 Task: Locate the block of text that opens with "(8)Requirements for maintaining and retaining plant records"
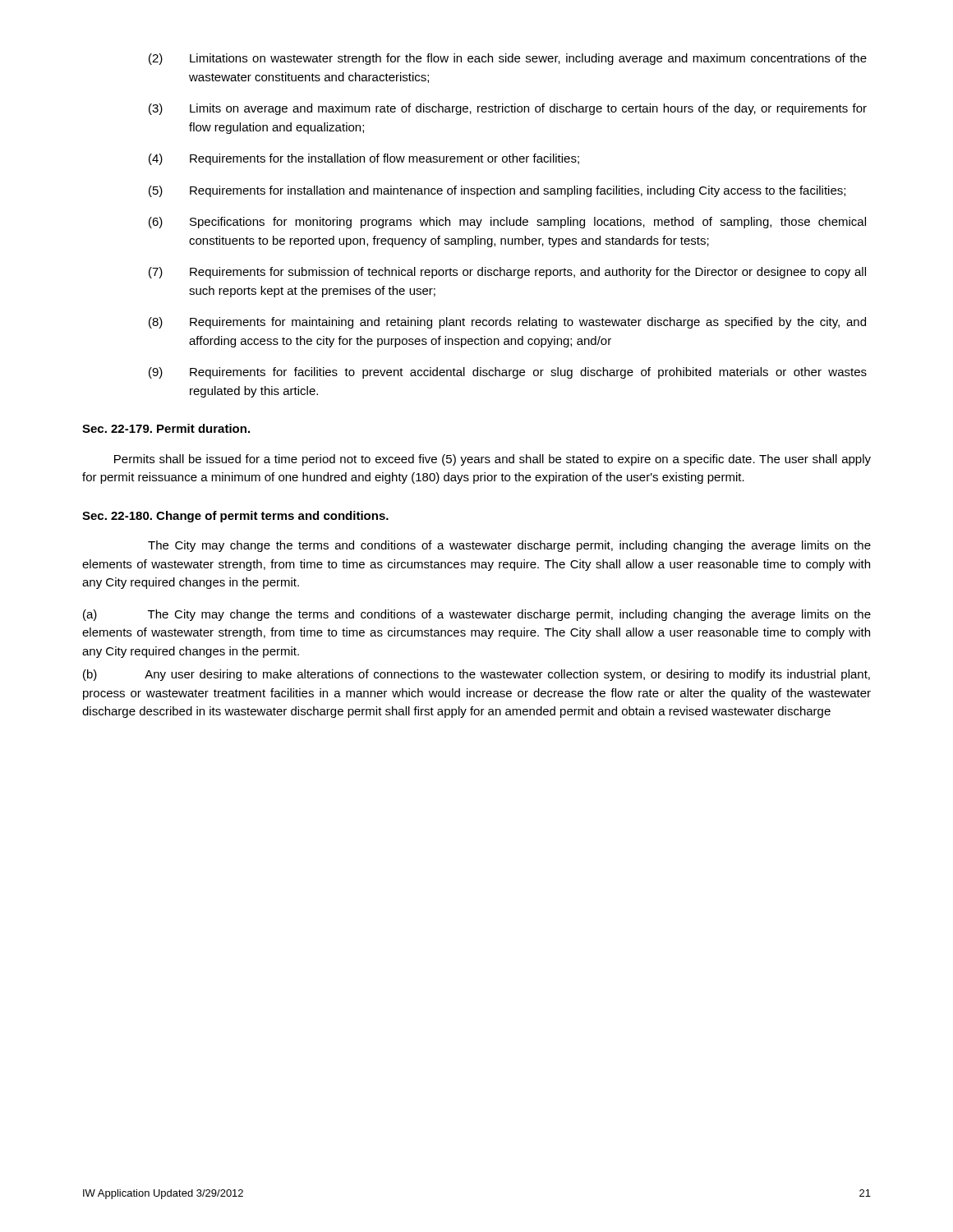click(x=507, y=331)
